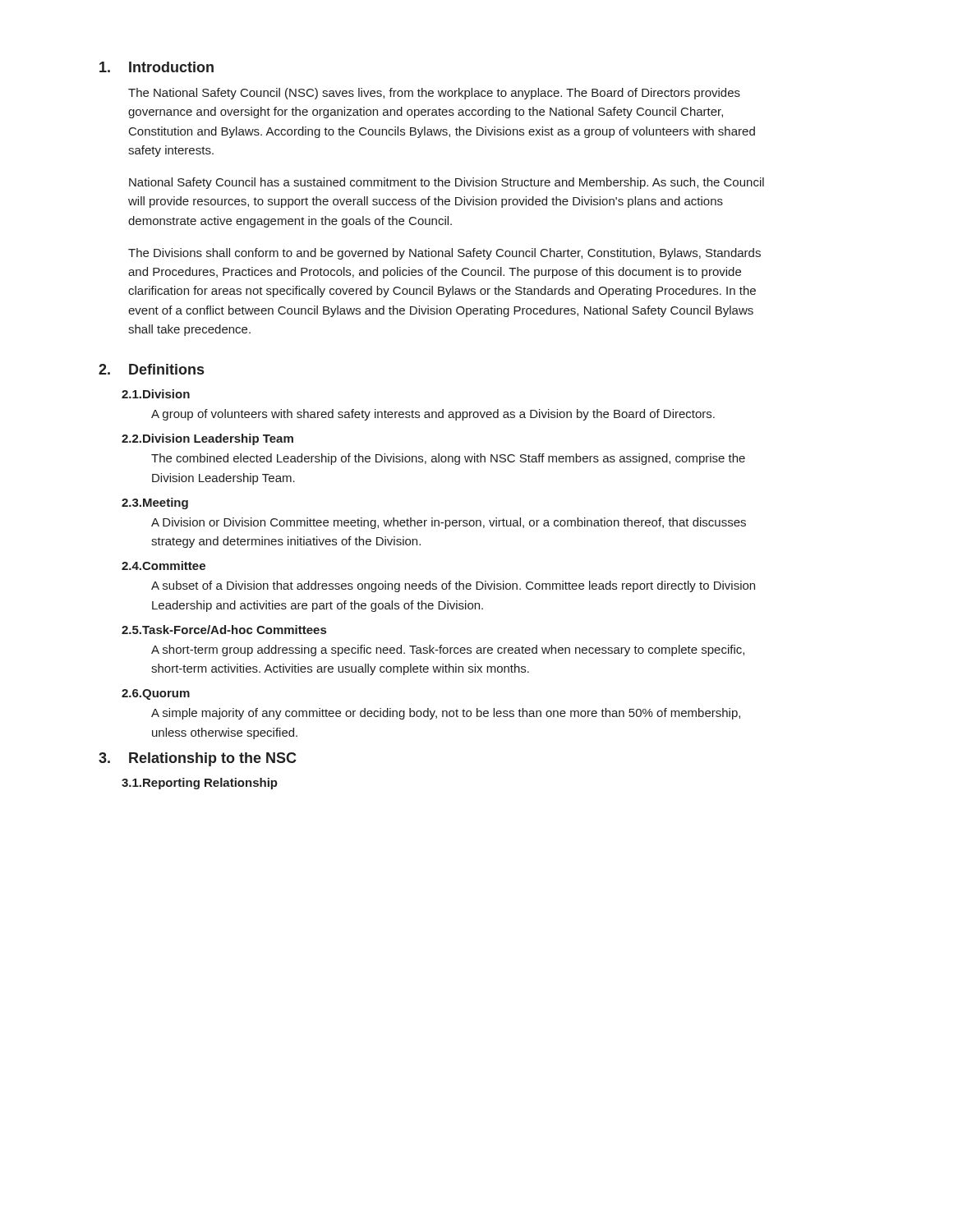Find the text starting "A subset of a Division that addresses"
Screen dimensions: 1232x953
[454, 595]
